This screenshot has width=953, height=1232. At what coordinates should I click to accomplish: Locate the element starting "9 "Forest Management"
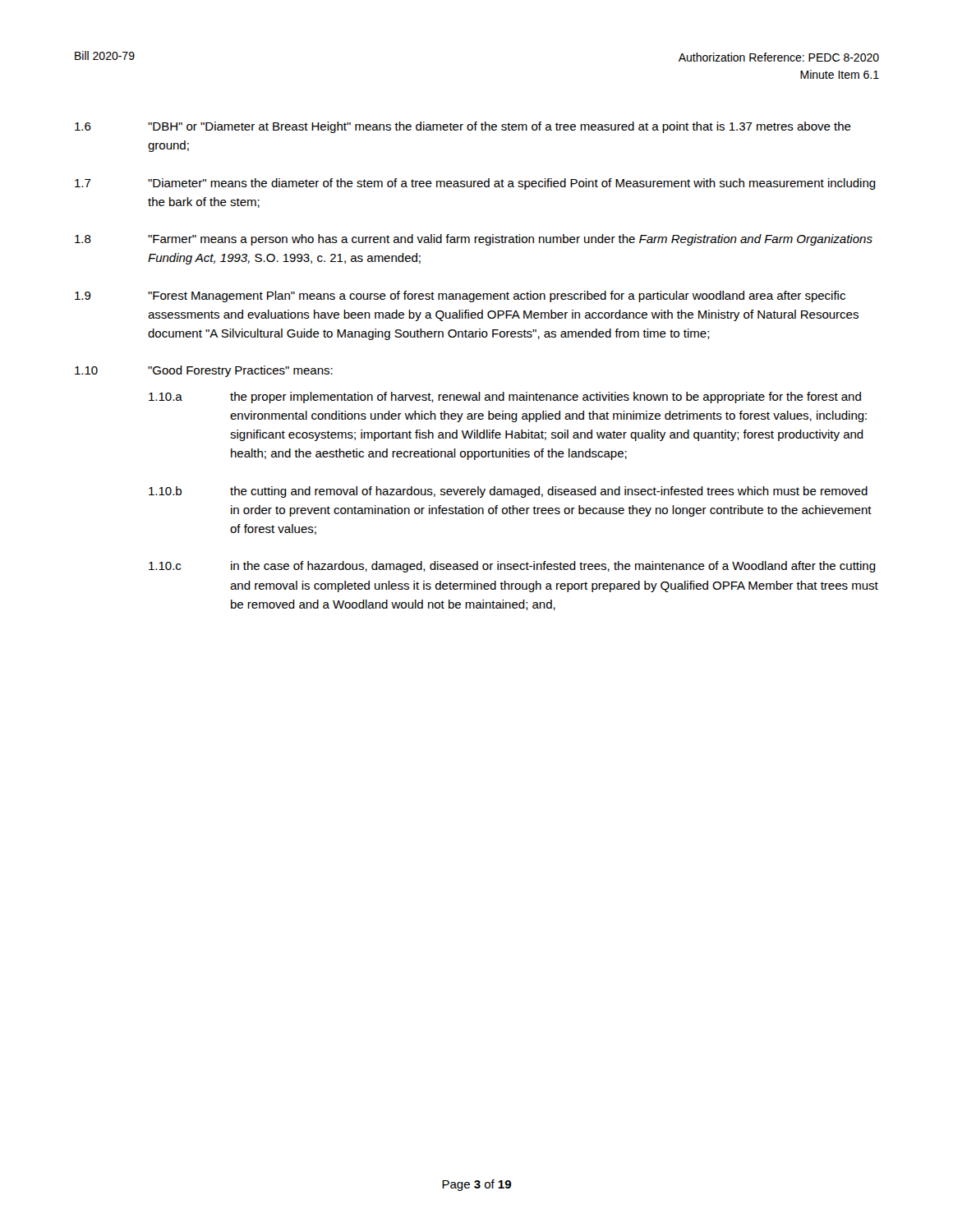tap(476, 314)
